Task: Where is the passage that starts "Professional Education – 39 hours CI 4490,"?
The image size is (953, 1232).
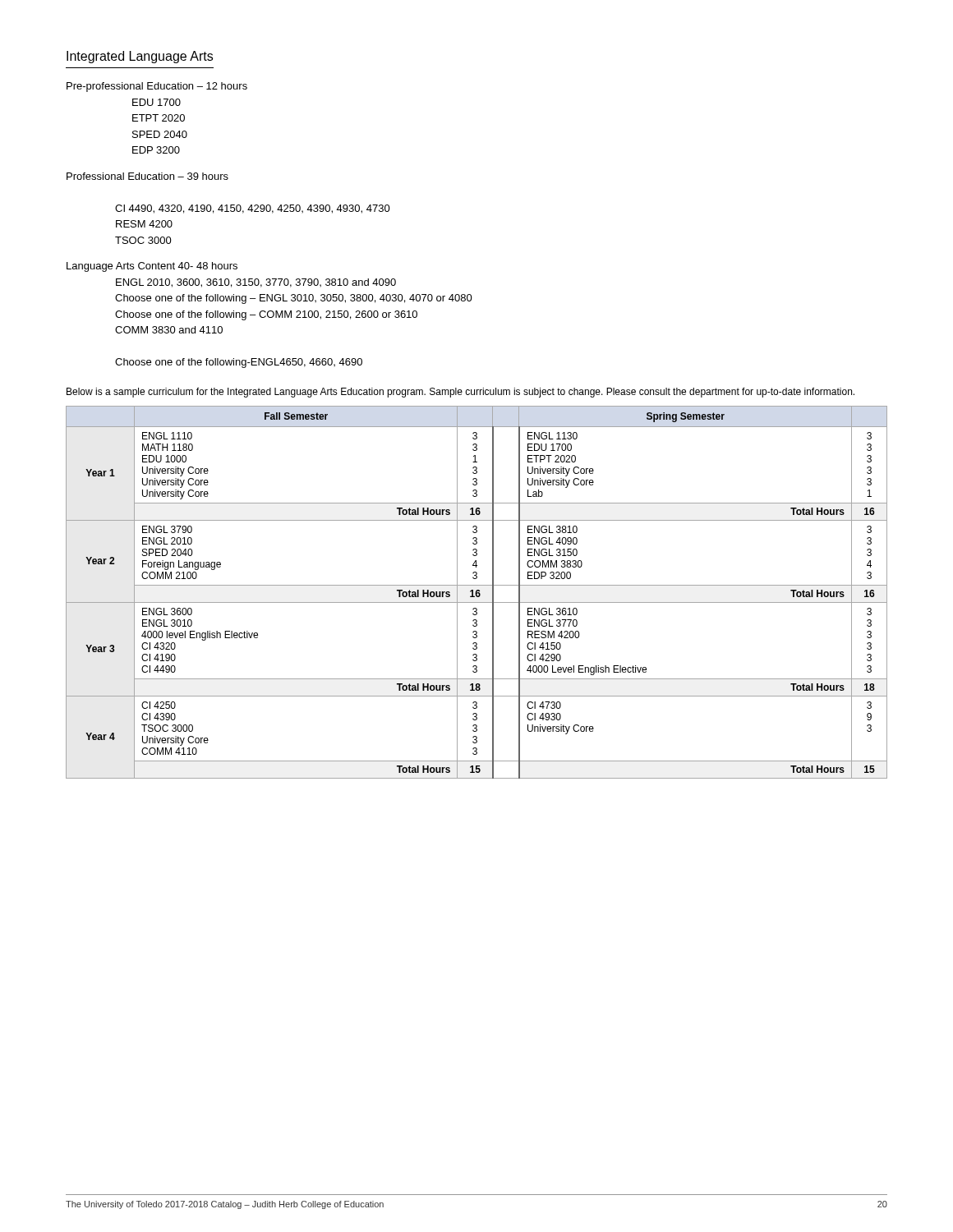Action: click(x=228, y=209)
